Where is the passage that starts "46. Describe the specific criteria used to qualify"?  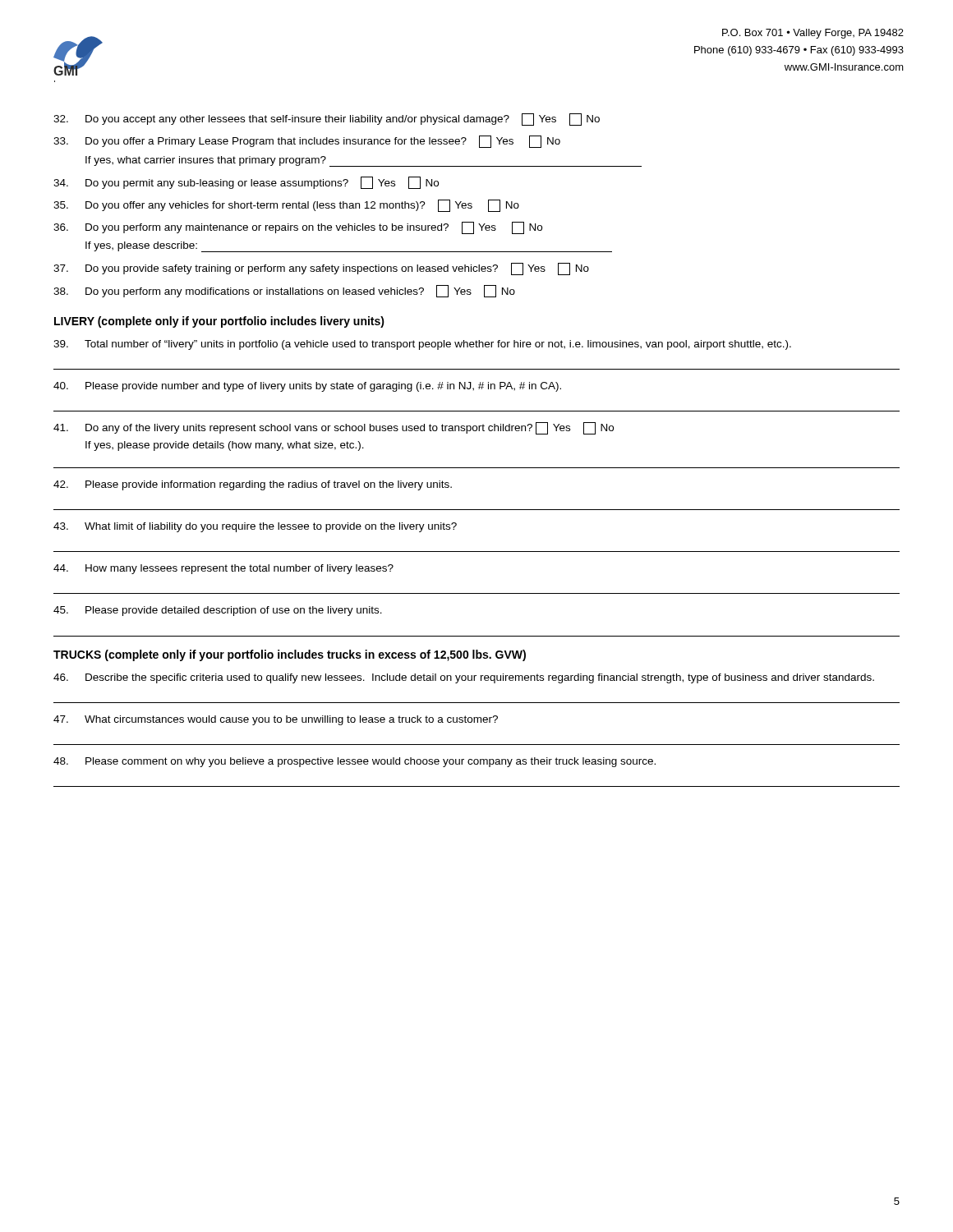pos(476,686)
